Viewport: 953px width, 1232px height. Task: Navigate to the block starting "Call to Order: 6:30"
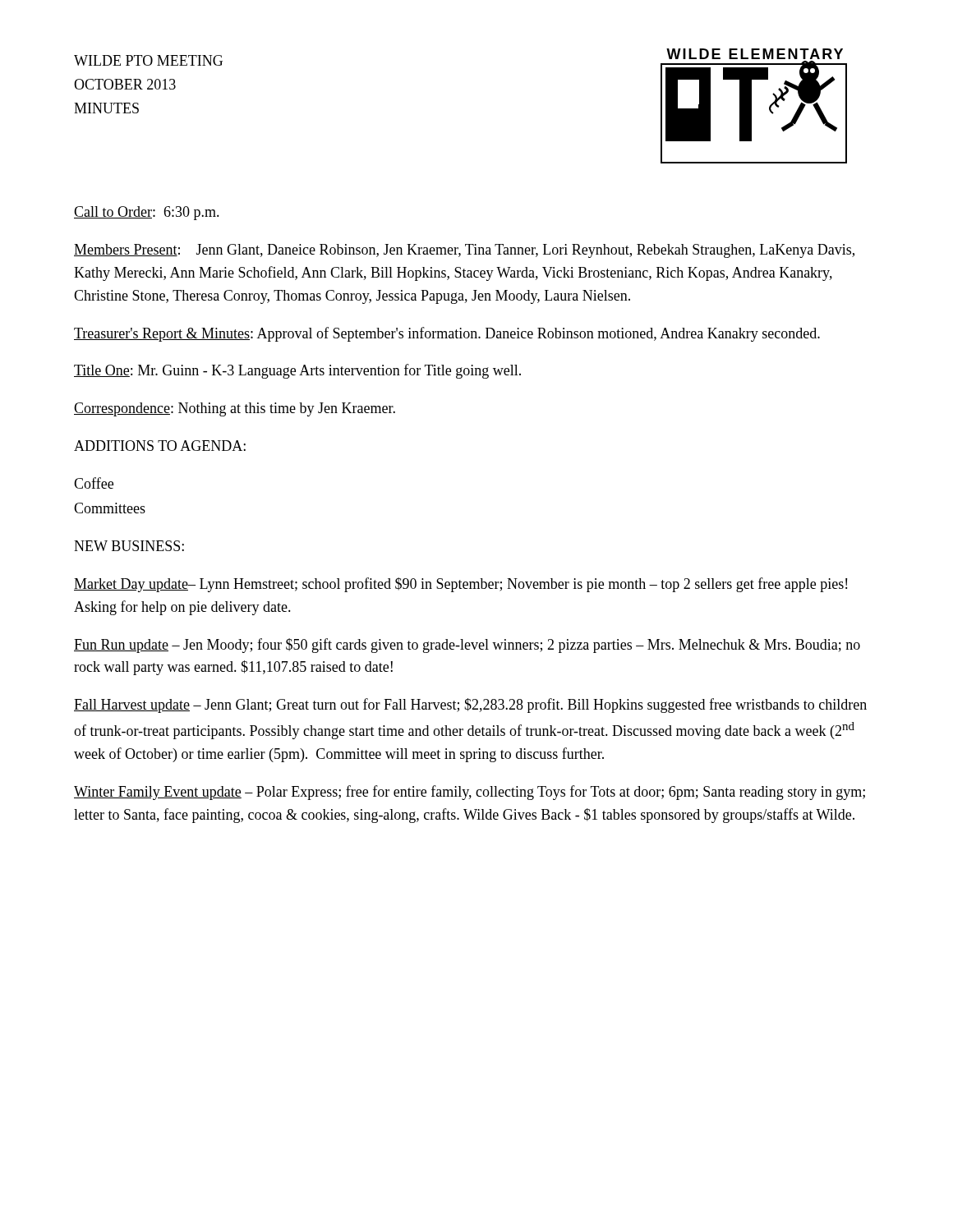tap(147, 212)
